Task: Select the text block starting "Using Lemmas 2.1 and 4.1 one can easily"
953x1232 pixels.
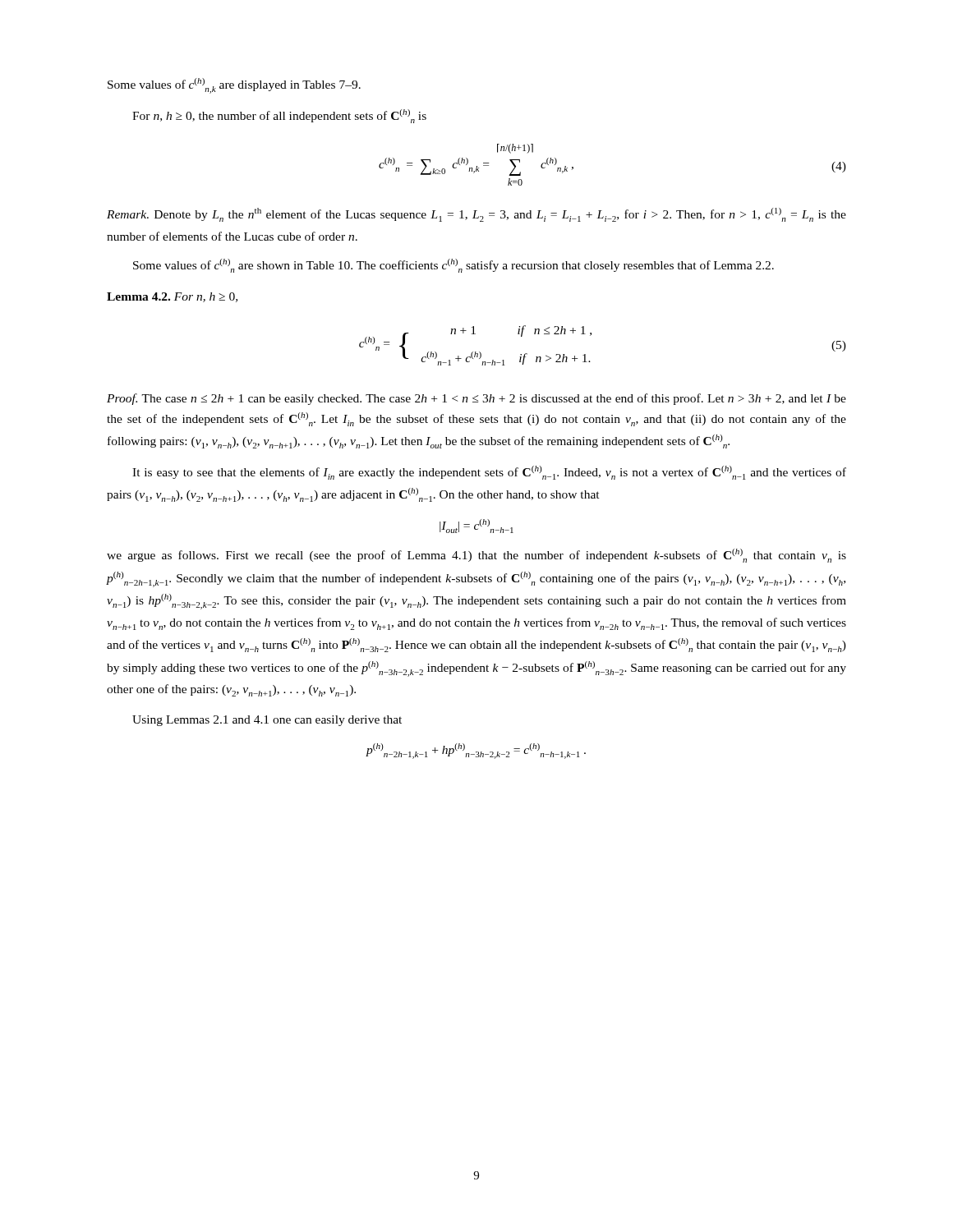Action: 267,721
